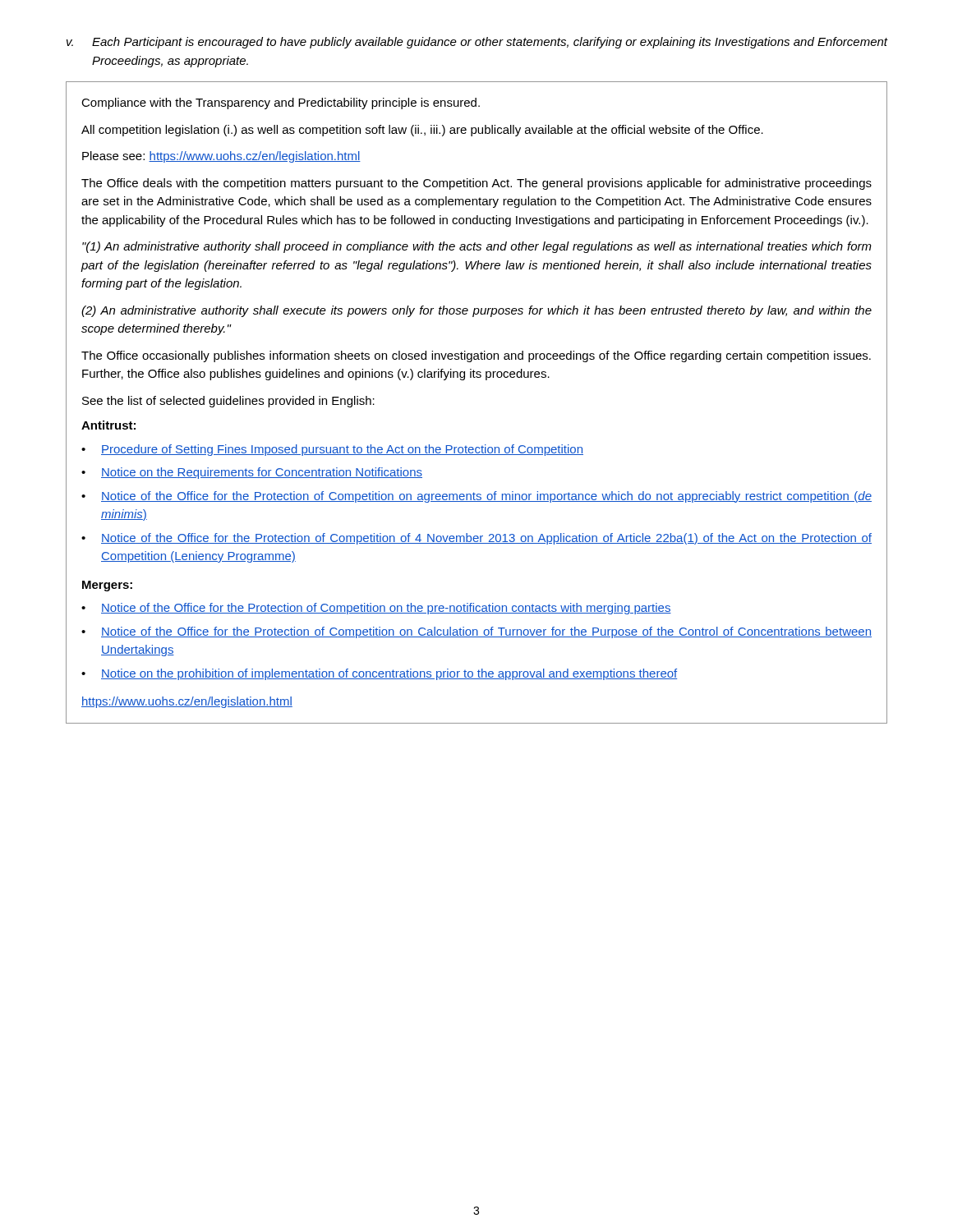Find the region starting "• Notice on the Requirements for Concentration Notifications"
Image resolution: width=953 pixels, height=1232 pixels.
pyautogui.click(x=252, y=473)
